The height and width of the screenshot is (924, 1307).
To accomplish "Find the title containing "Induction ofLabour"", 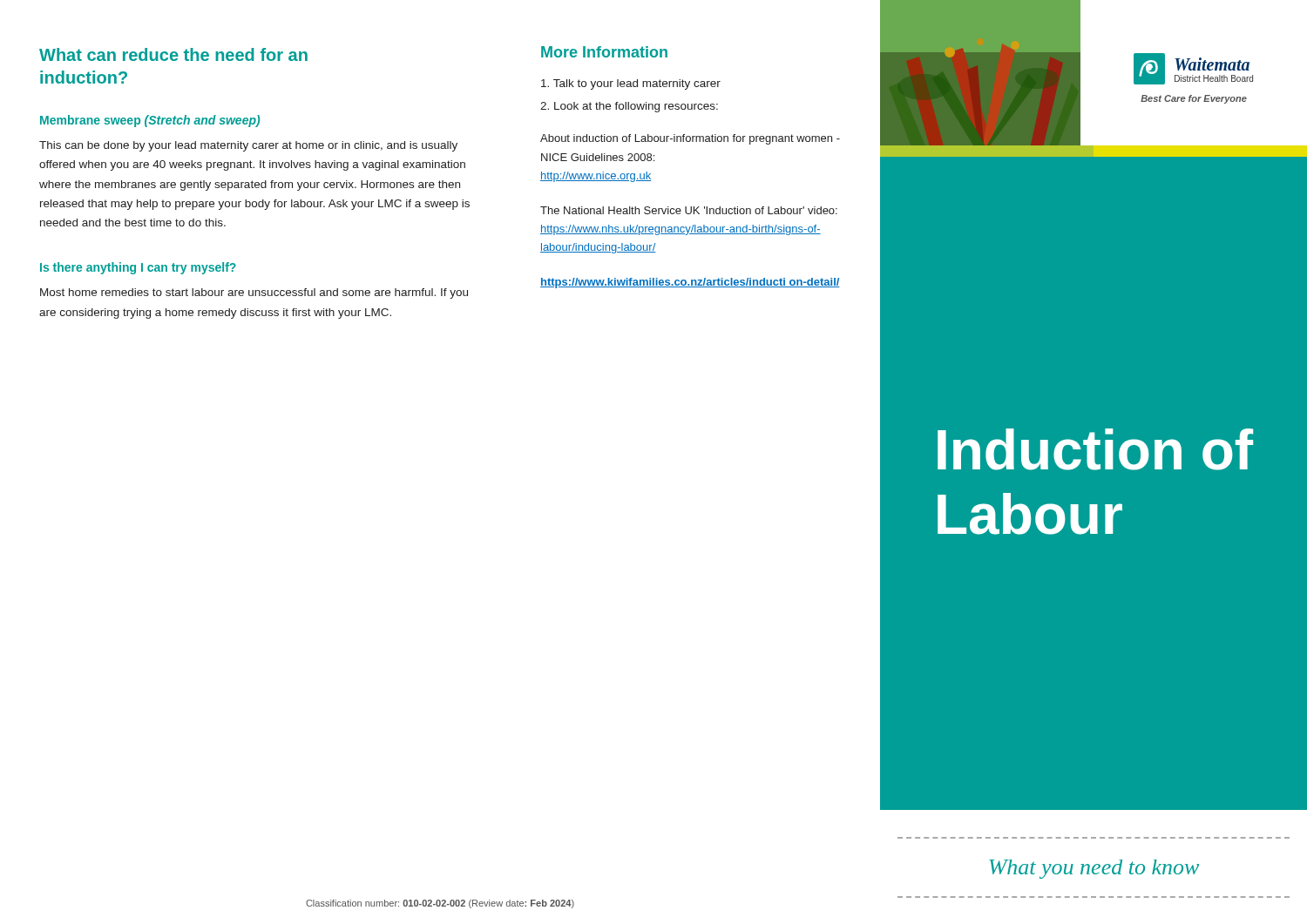I will pyautogui.click(x=1094, y=483).
